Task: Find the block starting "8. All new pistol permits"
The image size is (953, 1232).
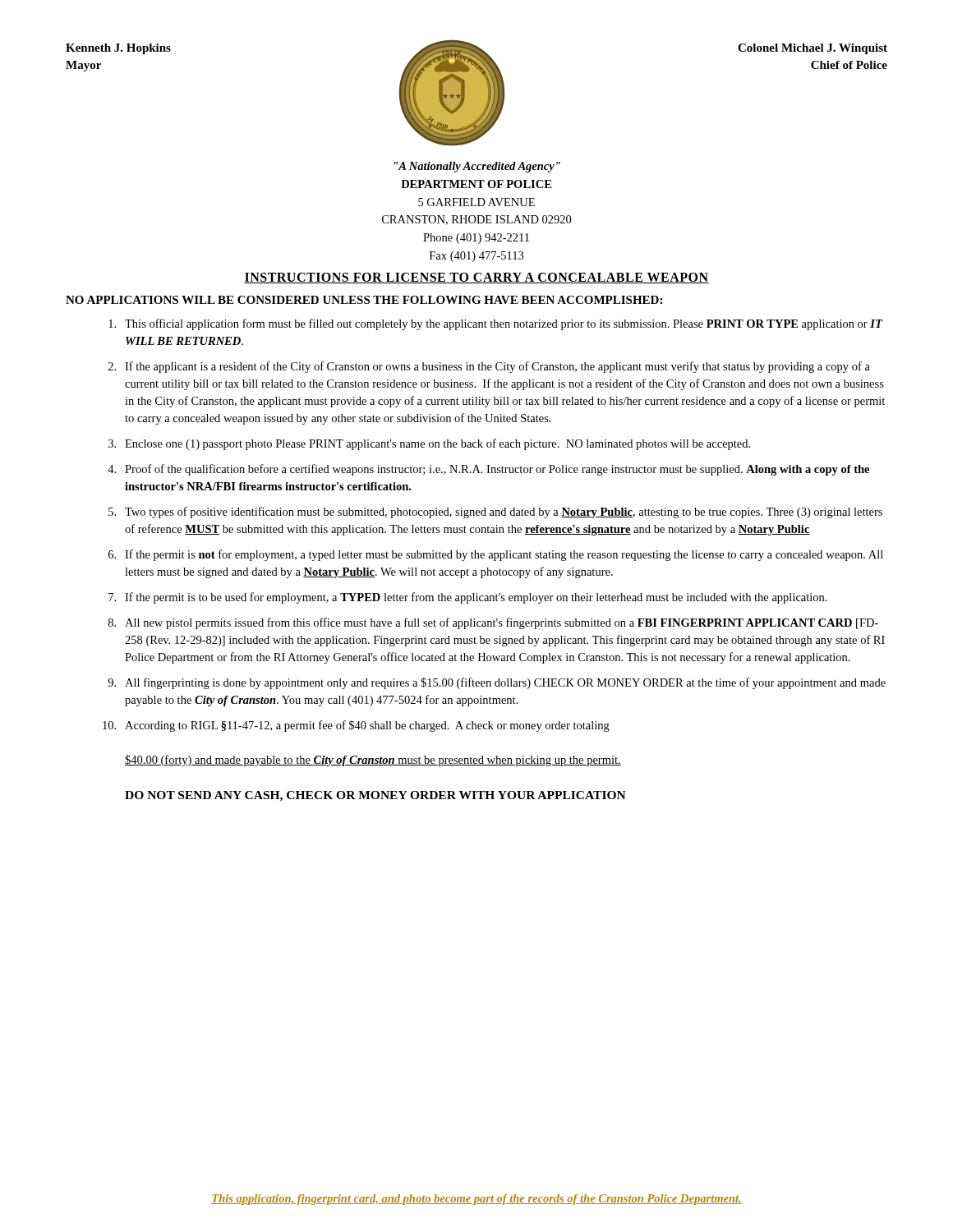Action: [489, 640]
